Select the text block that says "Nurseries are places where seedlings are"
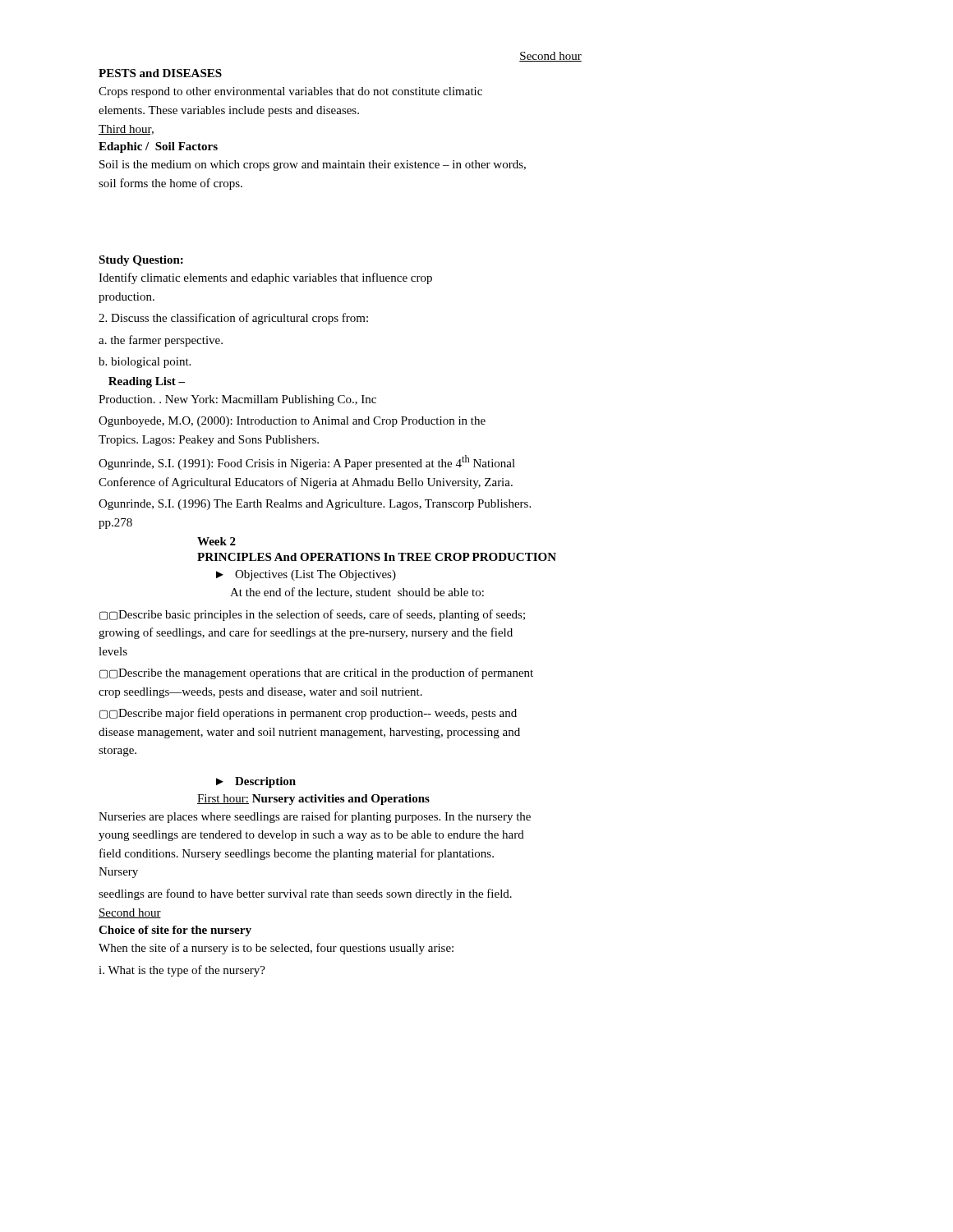This screenshot has height=1232, width=953. pos(315,844)
